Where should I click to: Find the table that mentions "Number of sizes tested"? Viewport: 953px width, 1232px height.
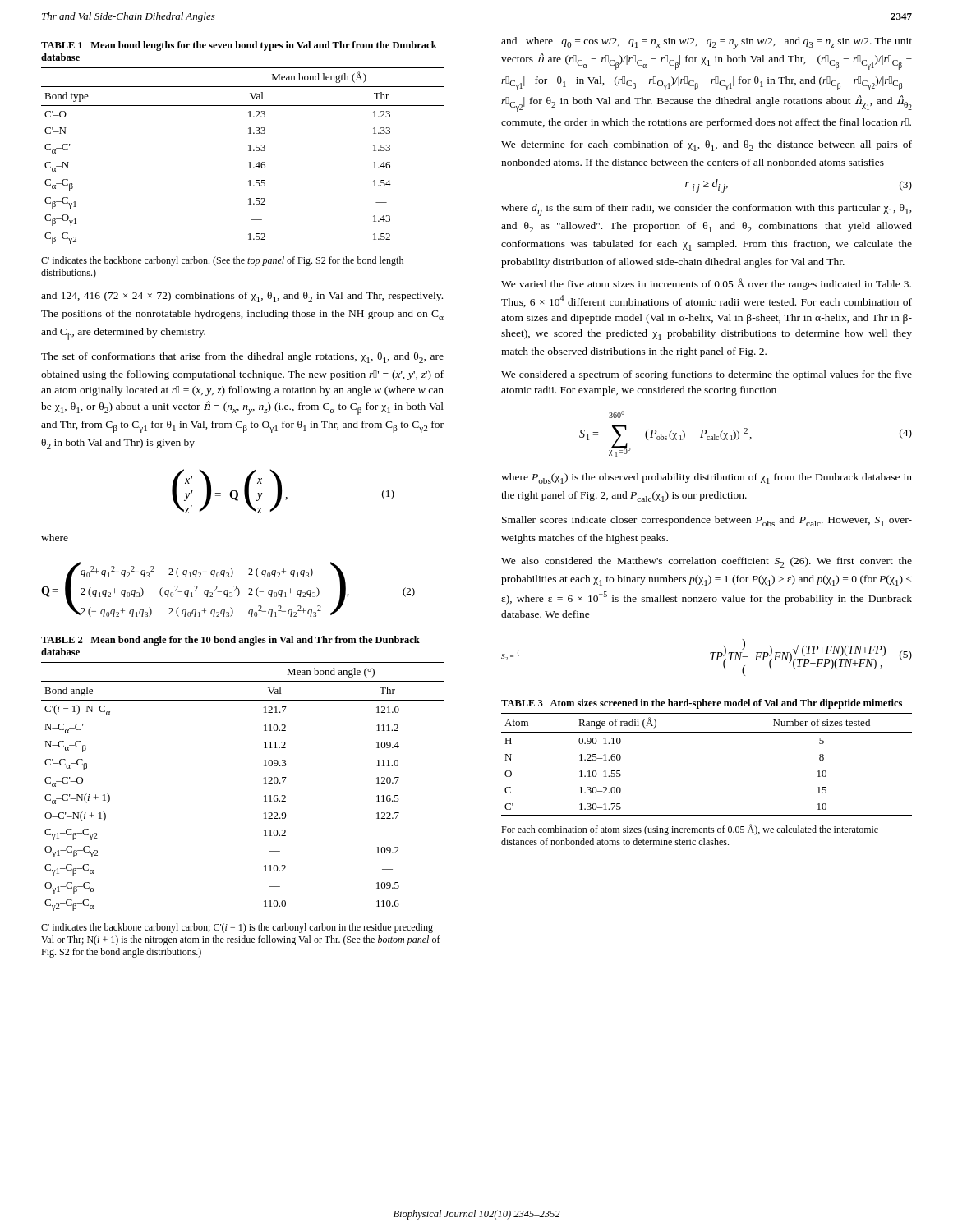pyautogui.click(x=707, y=764)
